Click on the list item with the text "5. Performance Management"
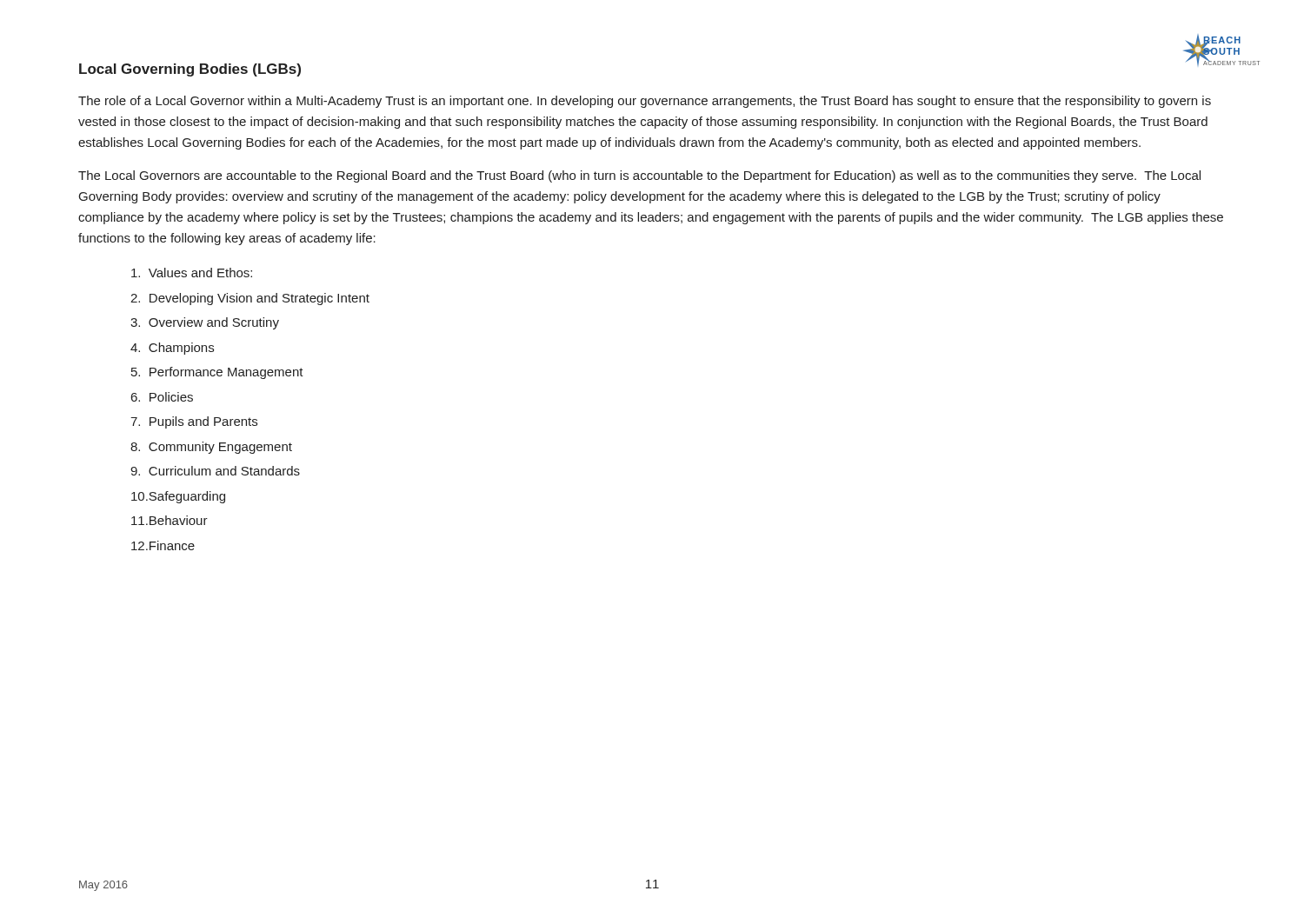 tap(217, 372)
